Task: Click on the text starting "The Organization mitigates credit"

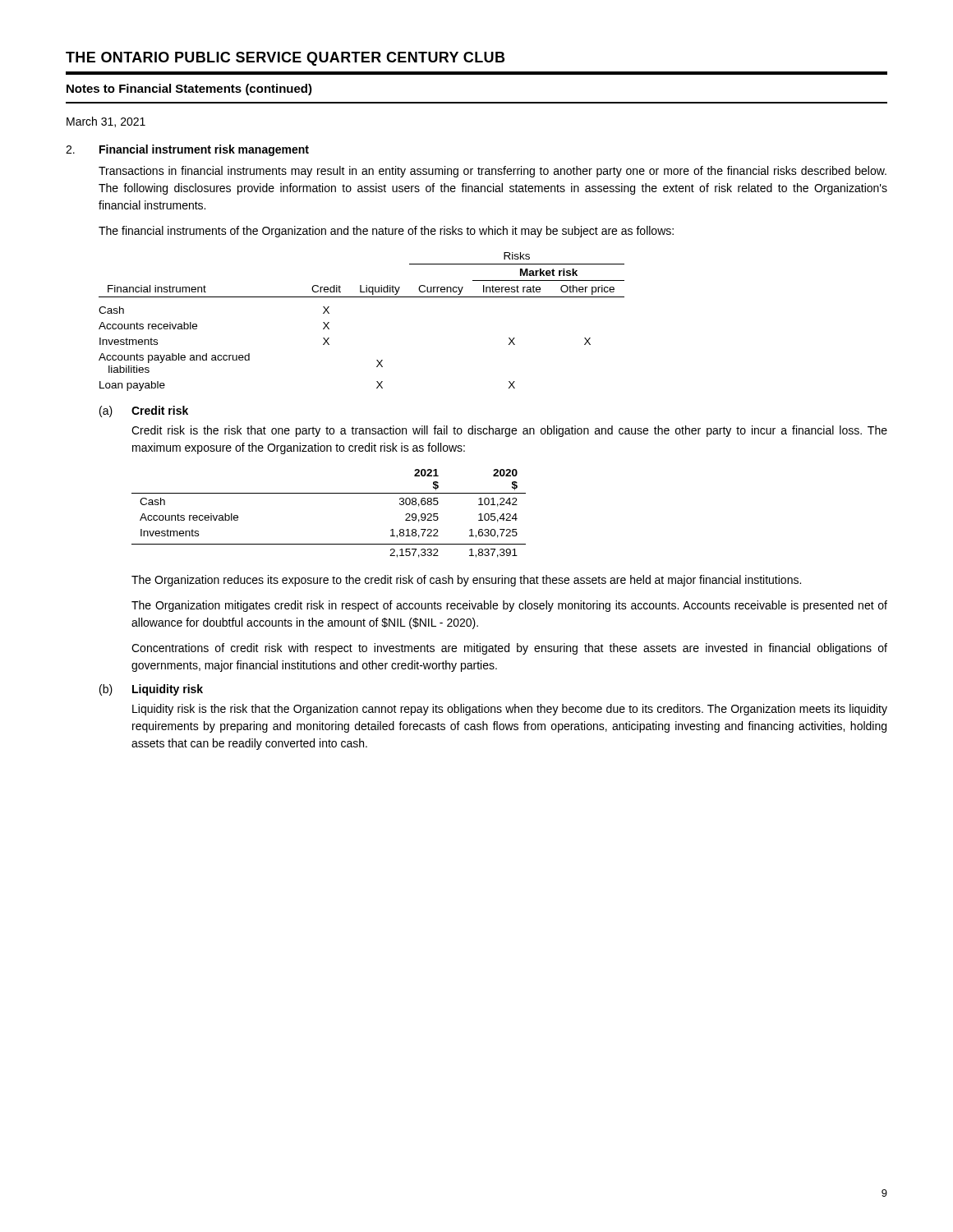Action: (509, 614)
